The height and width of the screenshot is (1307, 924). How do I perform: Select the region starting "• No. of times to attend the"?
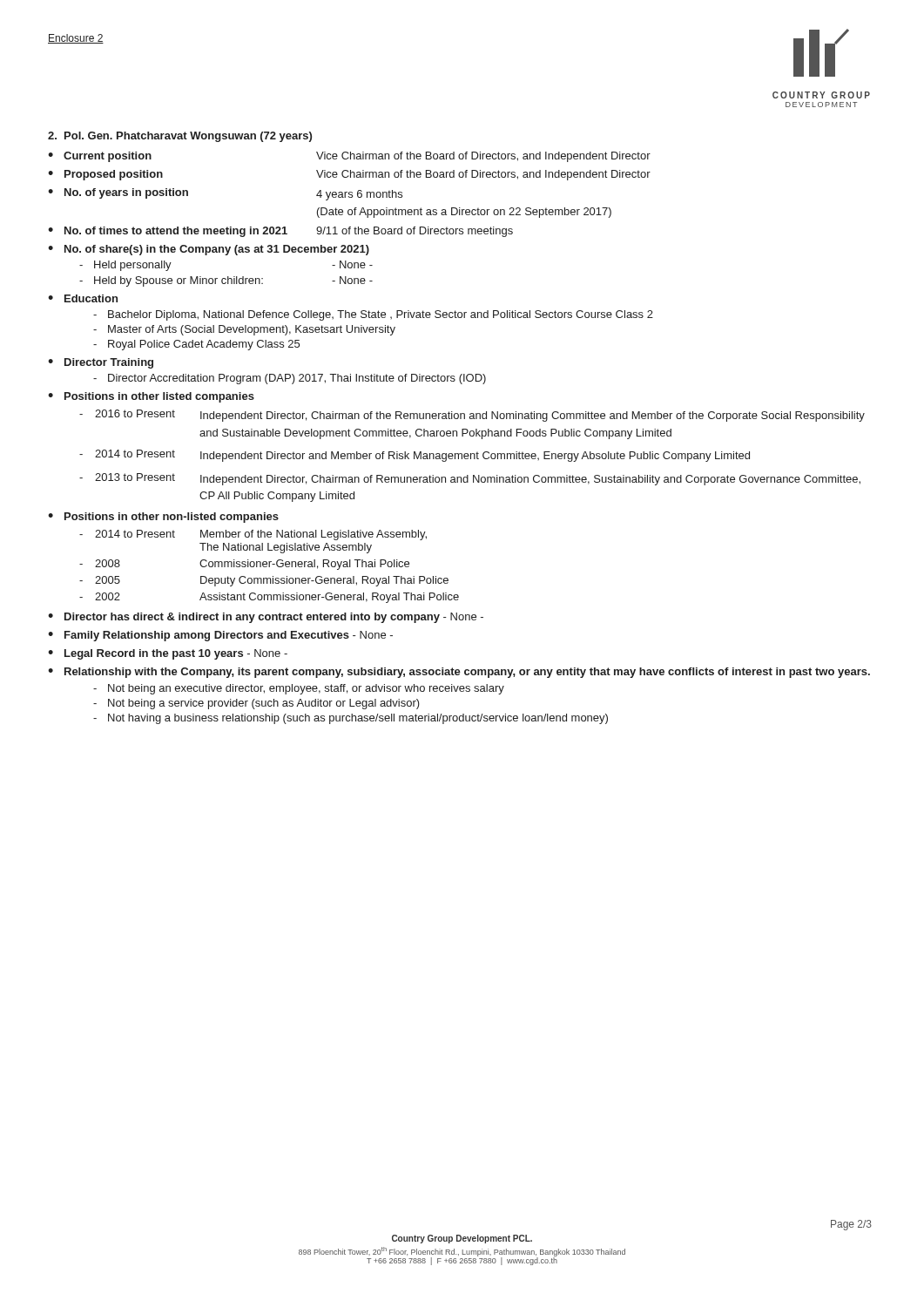(462, 231)
